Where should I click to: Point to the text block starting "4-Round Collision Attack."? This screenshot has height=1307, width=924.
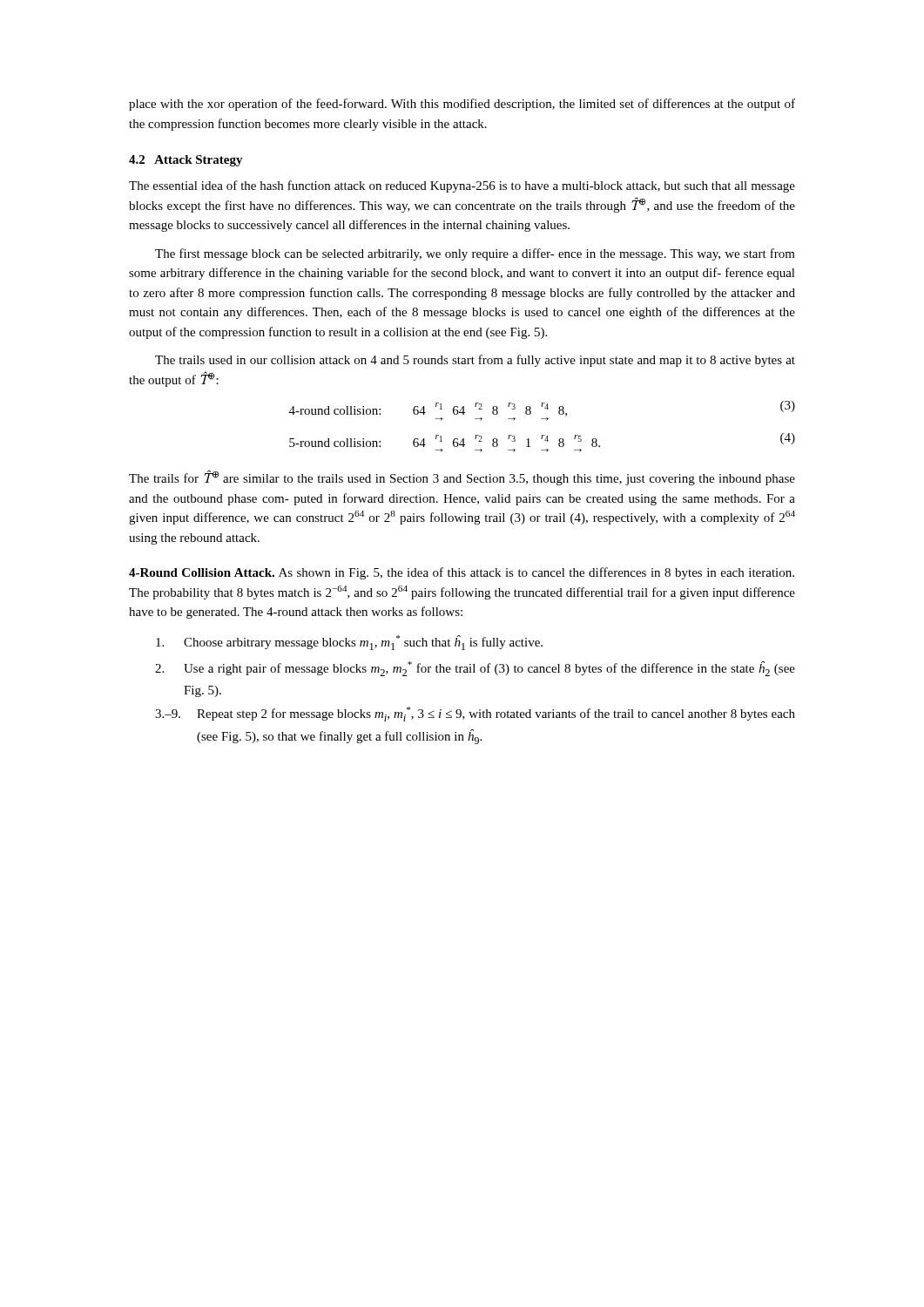point(462,593)
